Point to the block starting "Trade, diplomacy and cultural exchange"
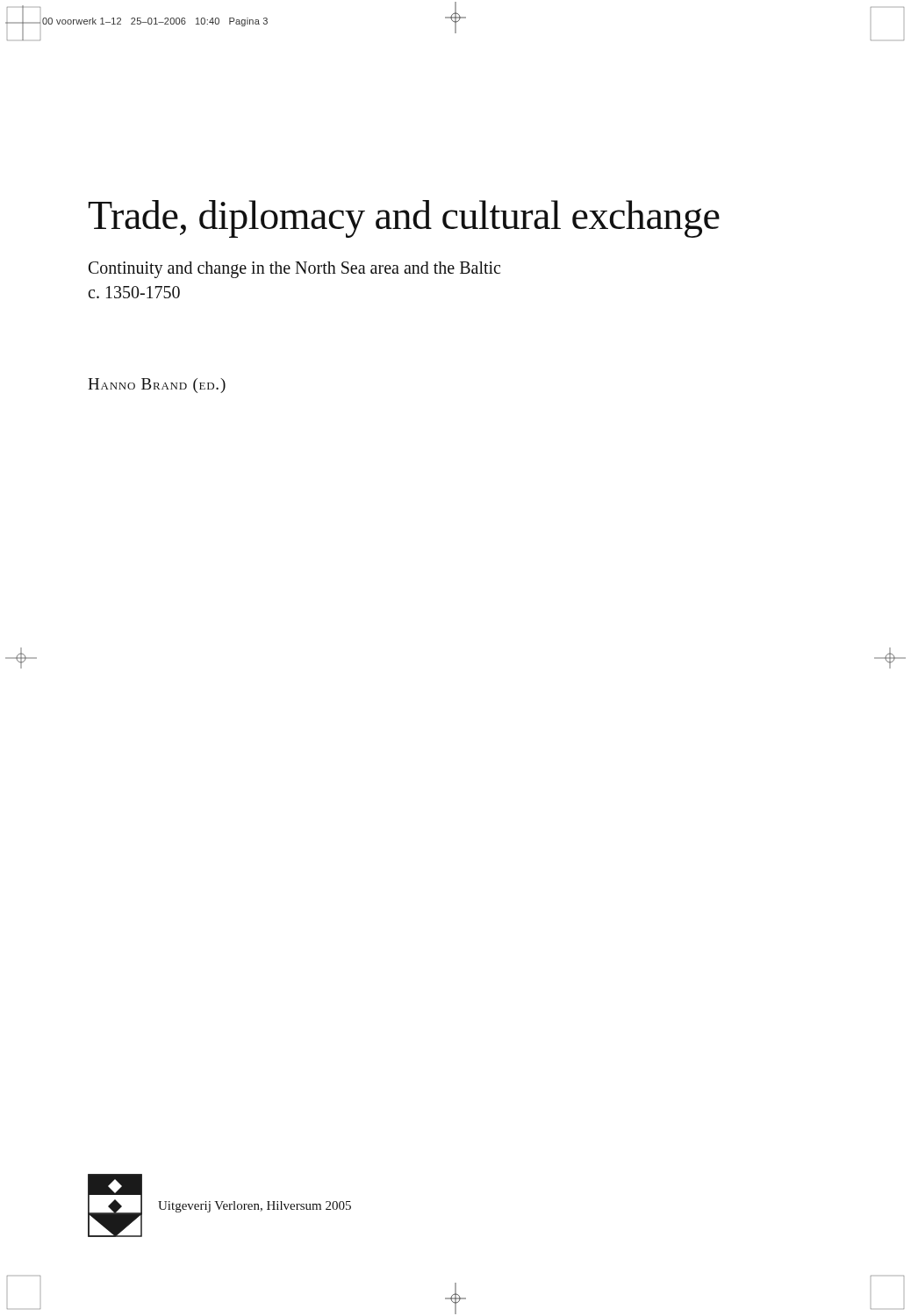 click(x=456, y=216)
